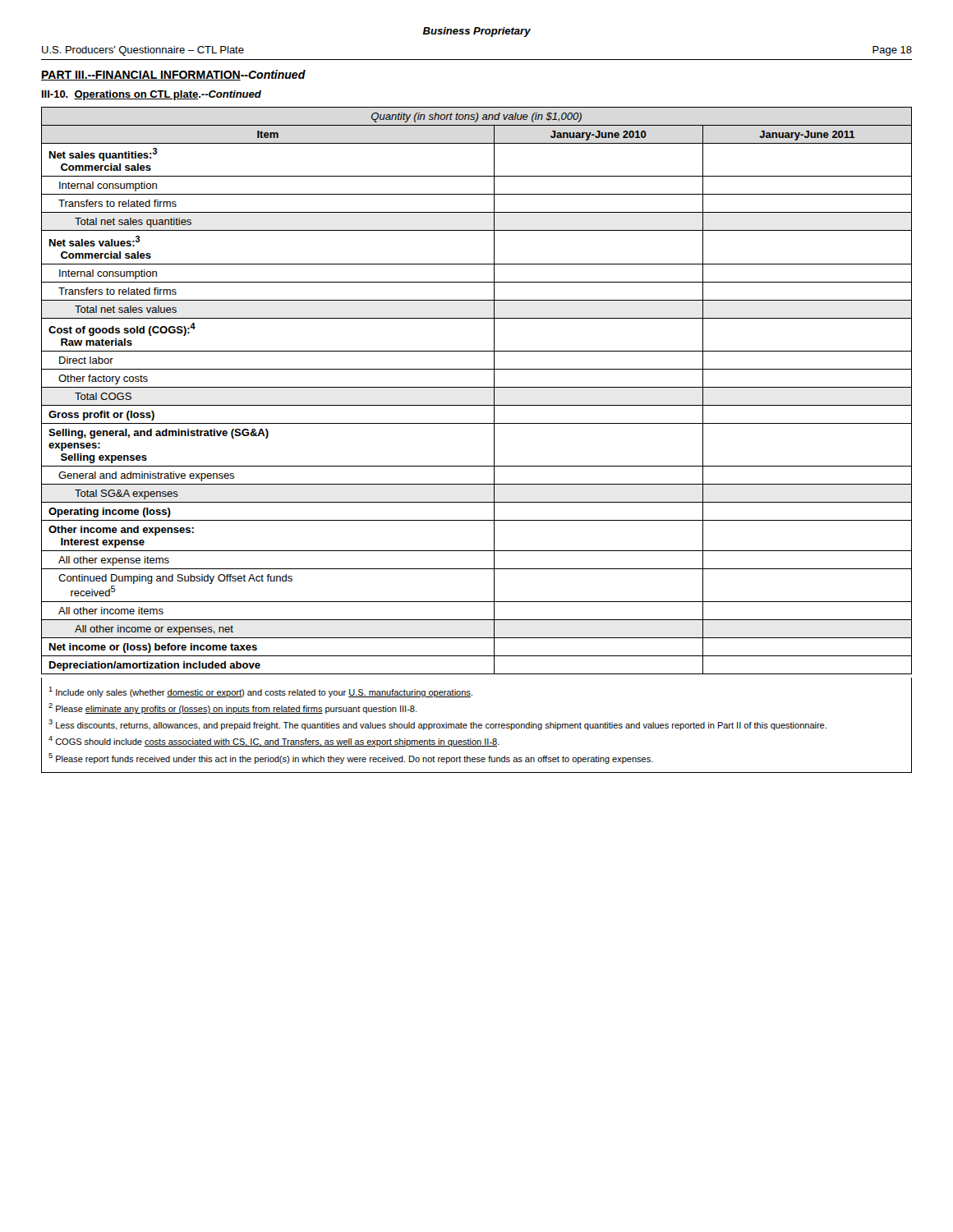Viewport: 953px width, 1232px height.
Task: Point to the passage starting "PART III.--FINANCIAL INFORMATION--Continued"
Action: click(x=173, y=75)
